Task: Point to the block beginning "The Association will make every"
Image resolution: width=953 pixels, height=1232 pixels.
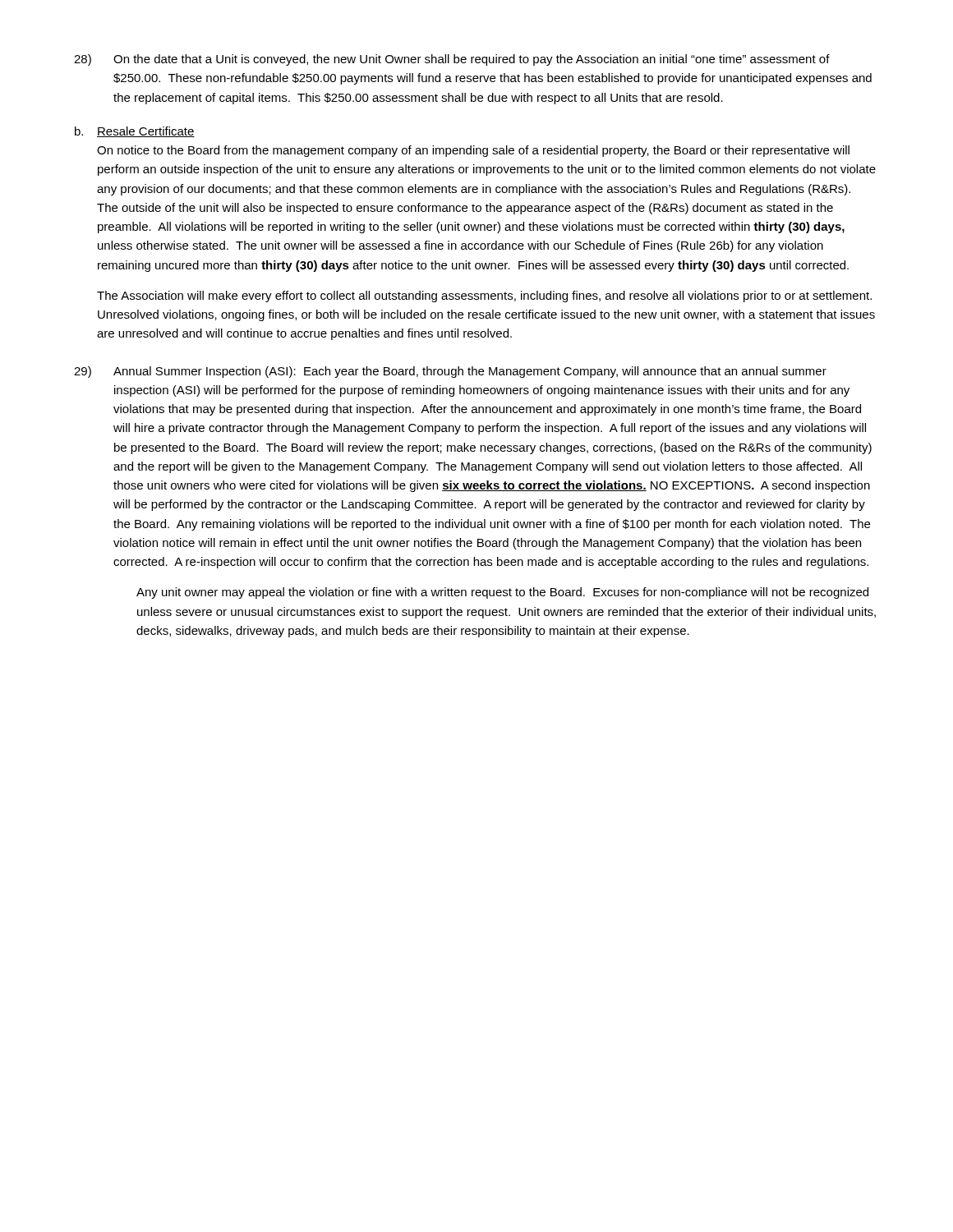Action: point(487,314)
